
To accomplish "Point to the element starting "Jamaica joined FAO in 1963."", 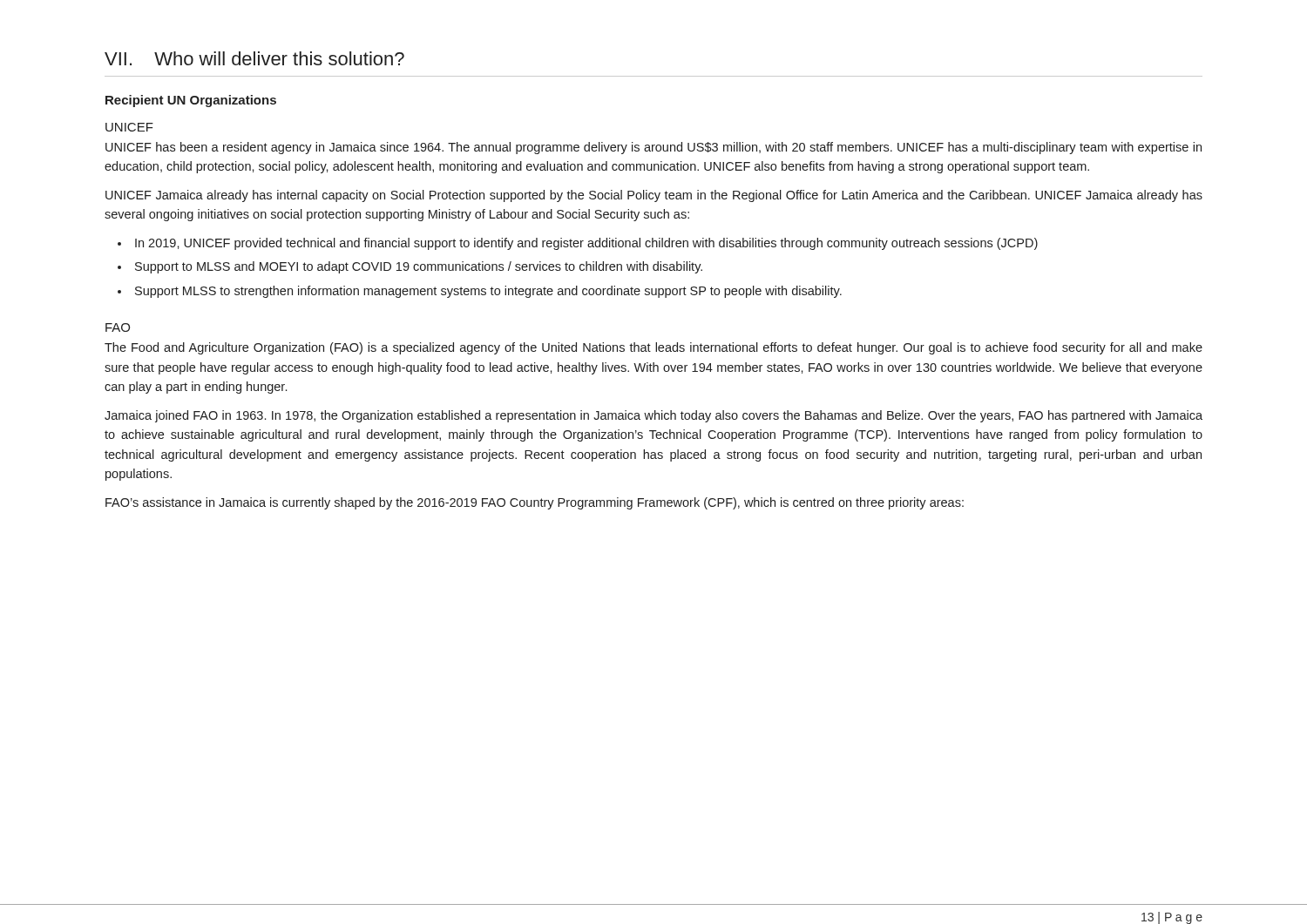I will point(654,444).
